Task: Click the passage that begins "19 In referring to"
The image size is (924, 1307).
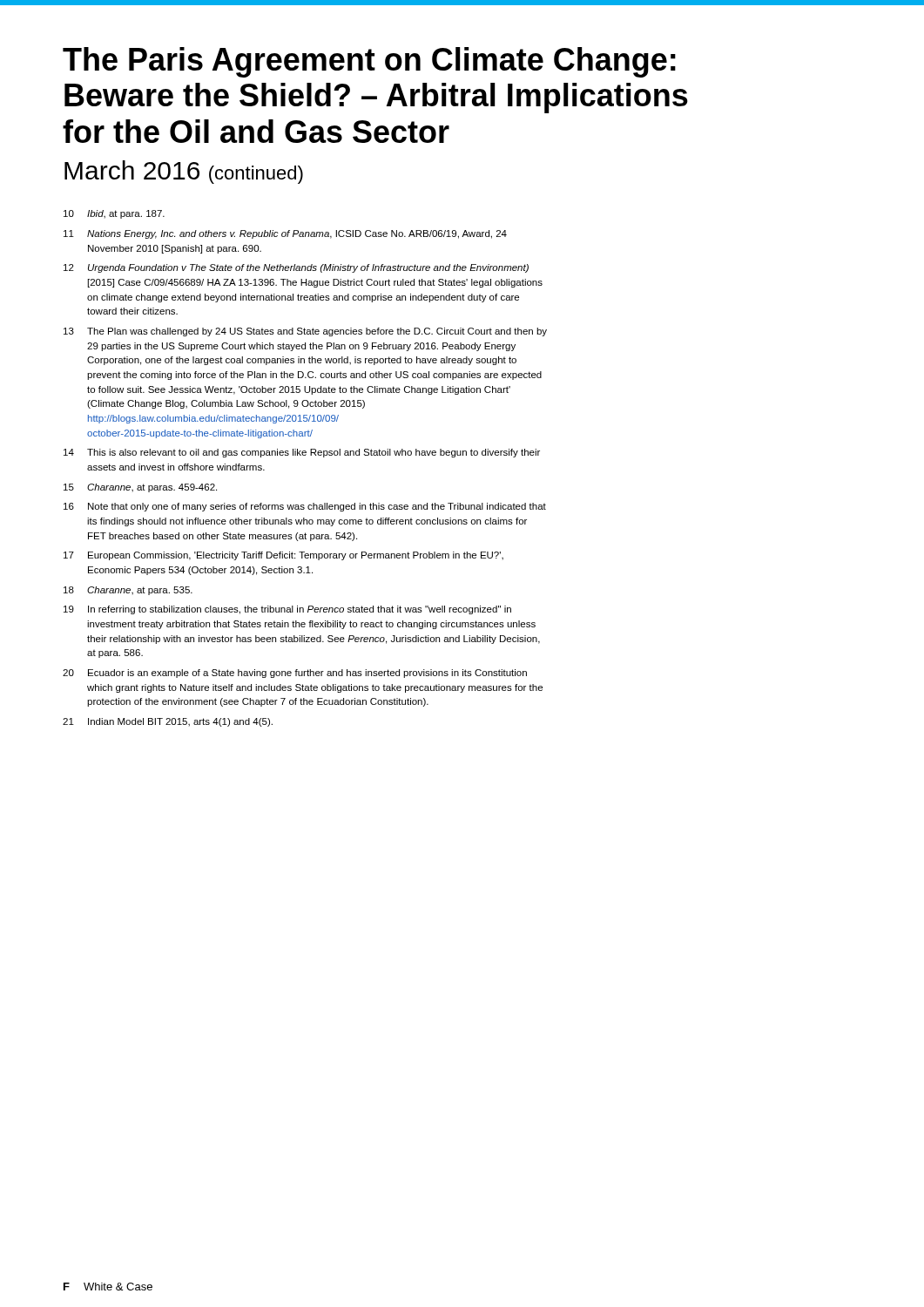Action: [x=306, y=631]
